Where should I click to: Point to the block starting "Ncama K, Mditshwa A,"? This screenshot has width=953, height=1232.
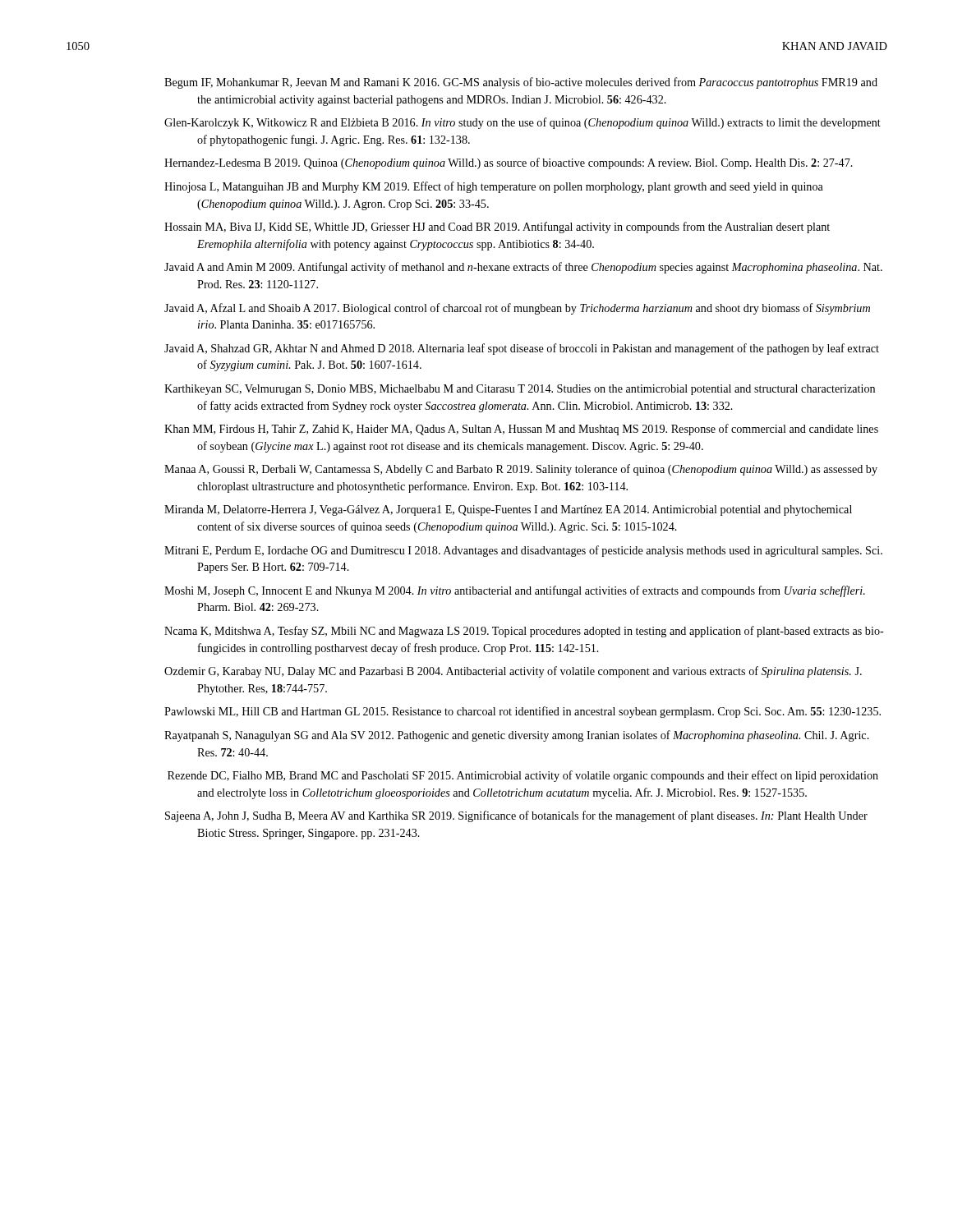click(524, 639)
